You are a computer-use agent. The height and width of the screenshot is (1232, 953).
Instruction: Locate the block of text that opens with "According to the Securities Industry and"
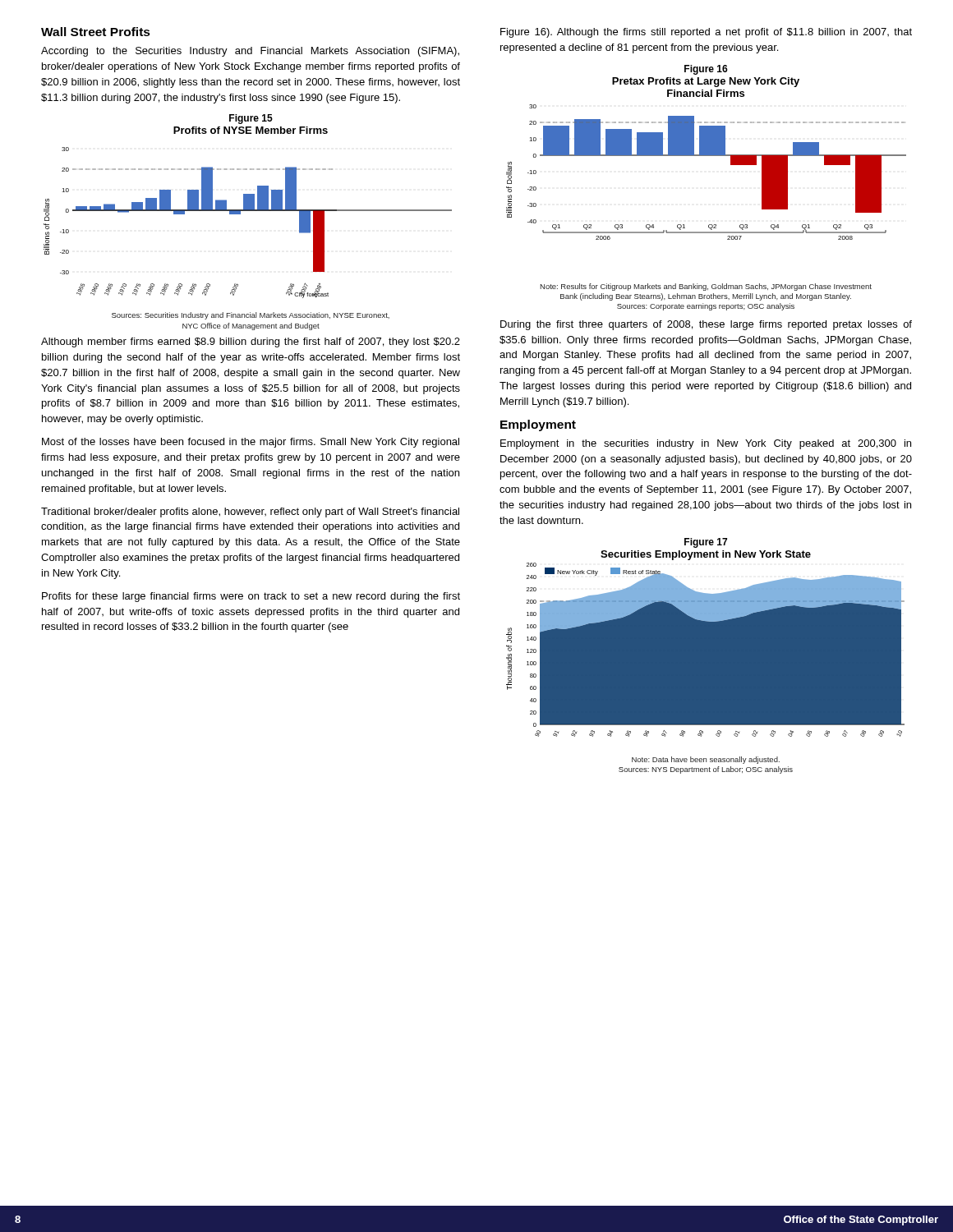(x=251, y=74)
